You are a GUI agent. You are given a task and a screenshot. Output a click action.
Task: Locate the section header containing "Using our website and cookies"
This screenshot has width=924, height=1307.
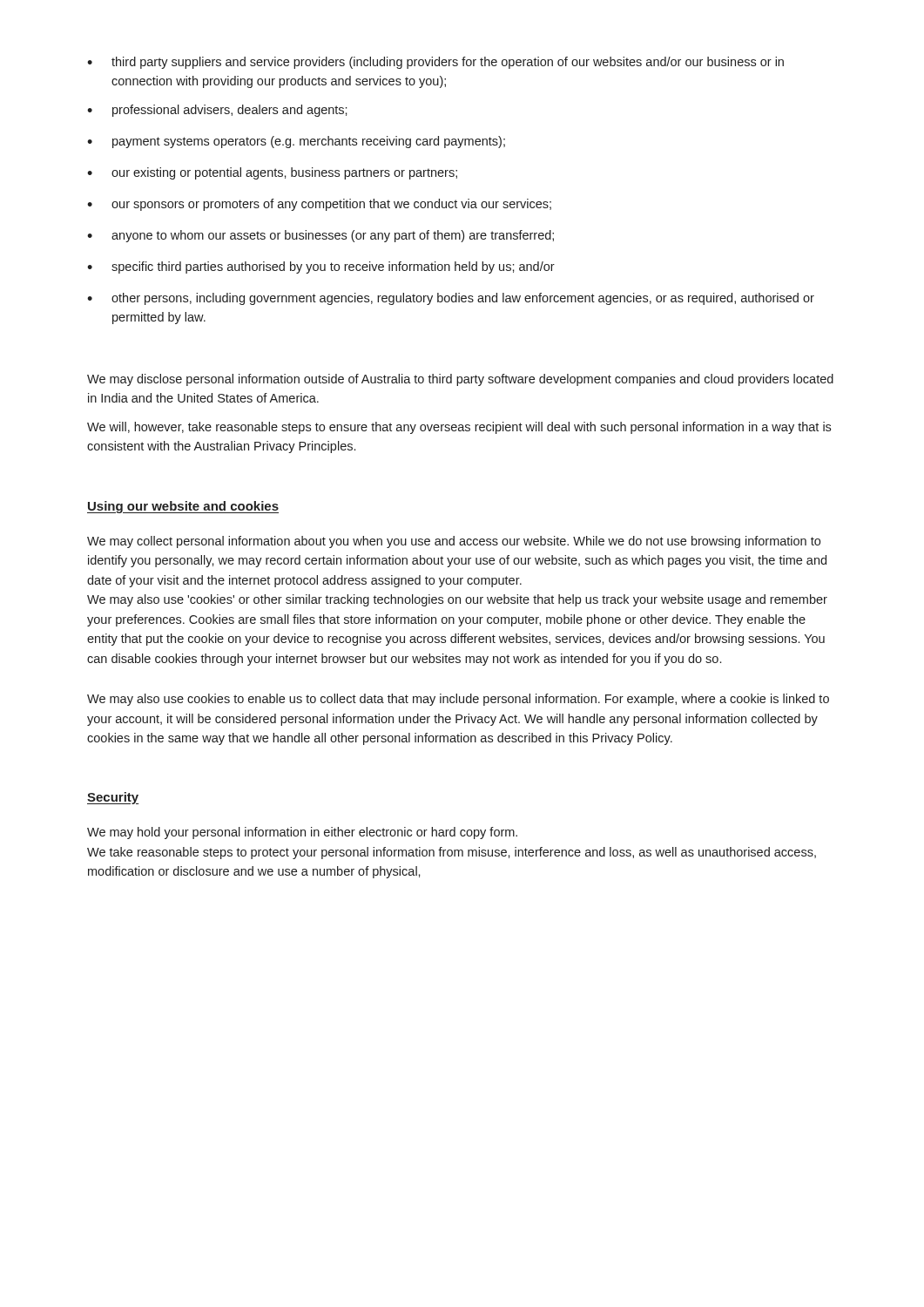(x=183, y=506)
